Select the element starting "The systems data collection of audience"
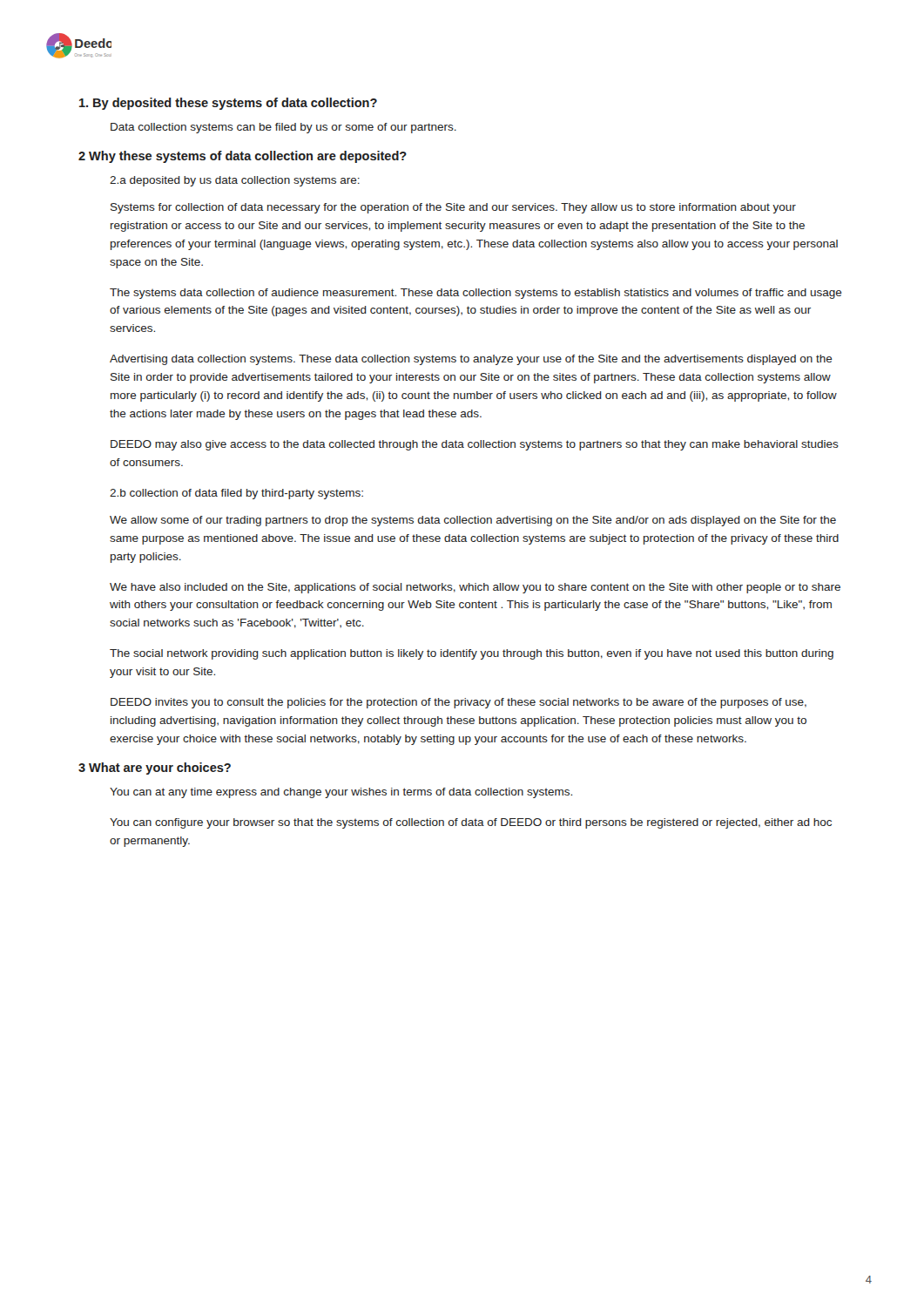This screenshot has width=924, height=1307. tap(476, 310)
